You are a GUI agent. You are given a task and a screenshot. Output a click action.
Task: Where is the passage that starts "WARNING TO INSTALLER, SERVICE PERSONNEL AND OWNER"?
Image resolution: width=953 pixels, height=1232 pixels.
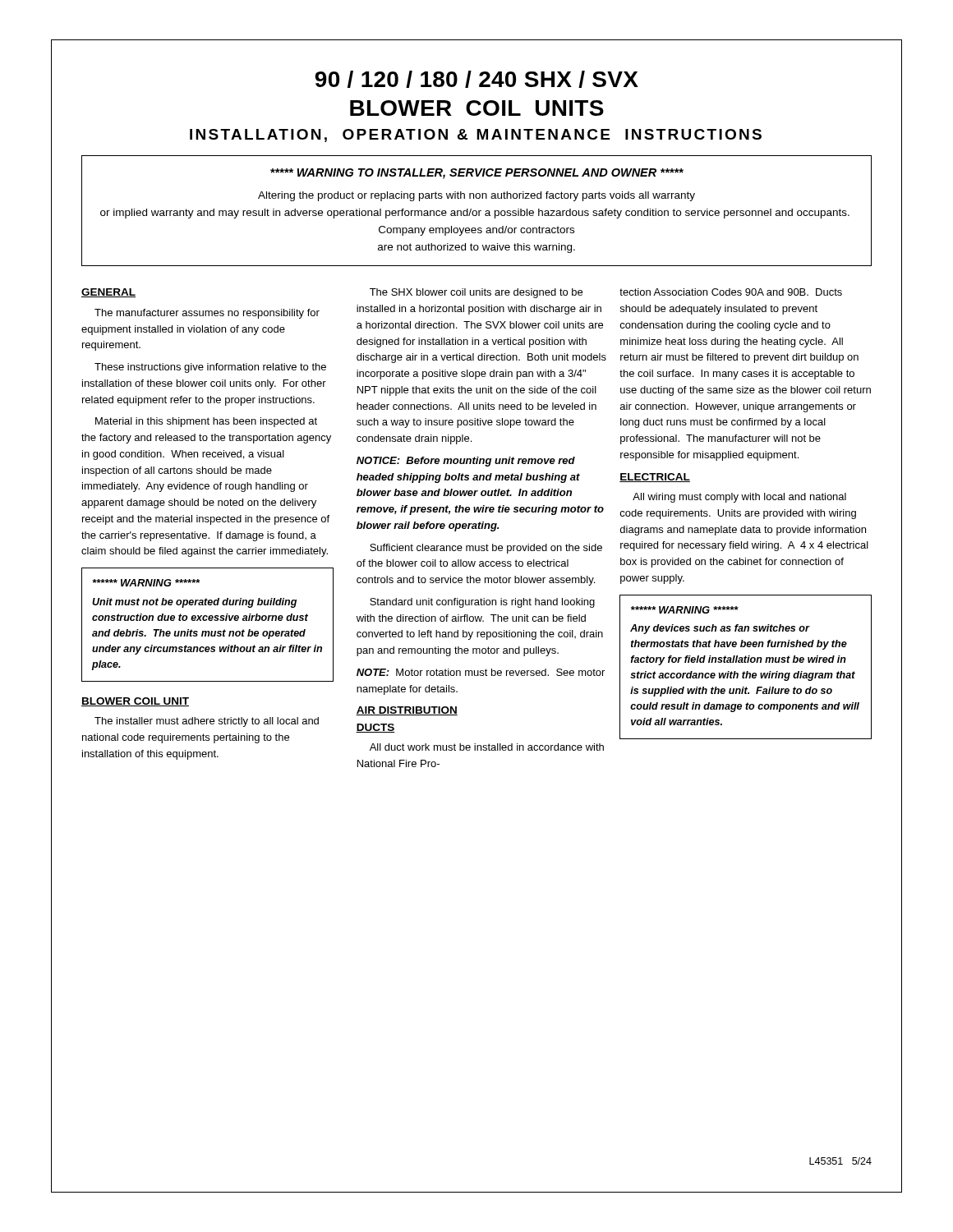(x=476, y=210)
